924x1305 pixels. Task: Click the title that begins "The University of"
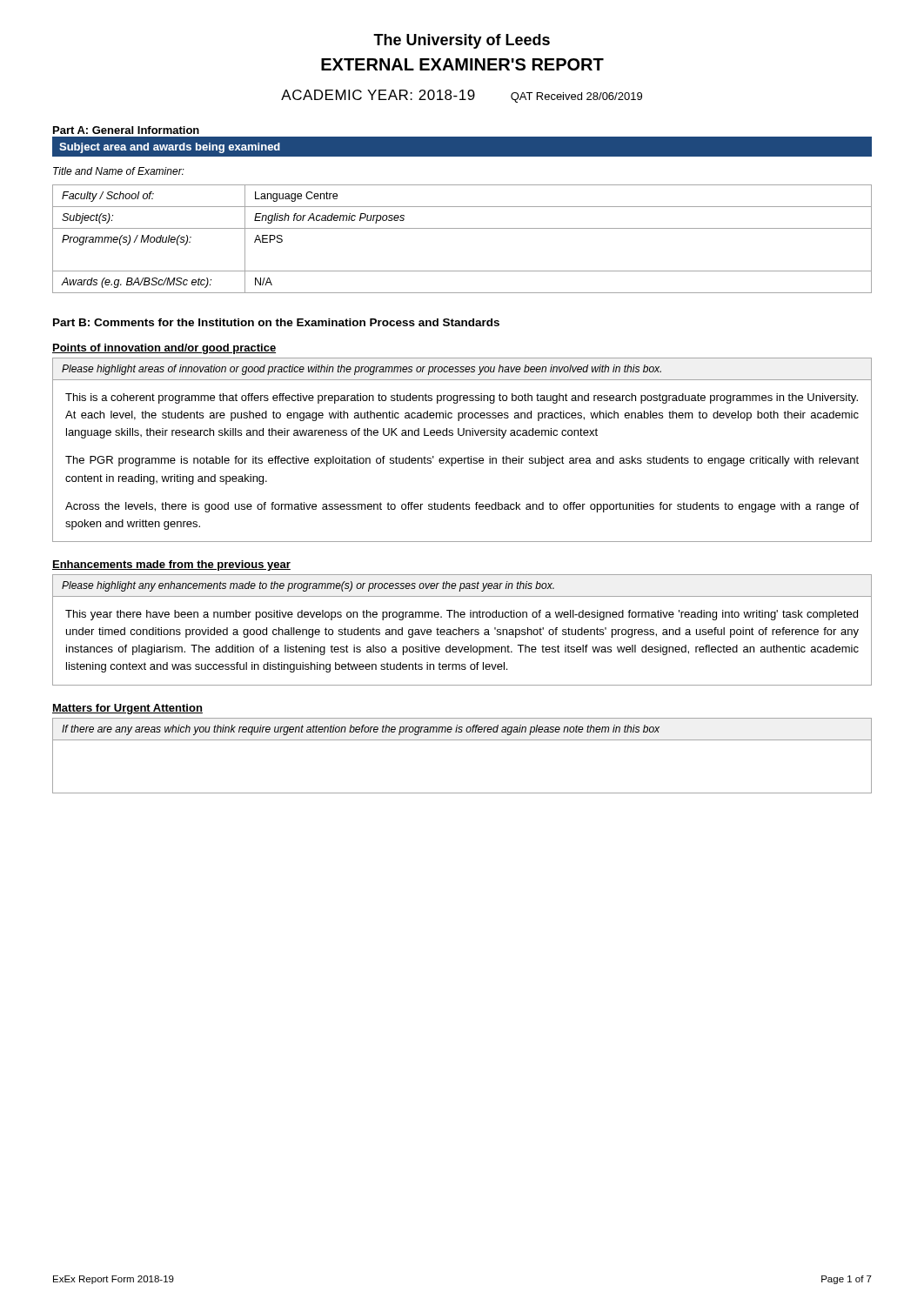coord(462,40)
